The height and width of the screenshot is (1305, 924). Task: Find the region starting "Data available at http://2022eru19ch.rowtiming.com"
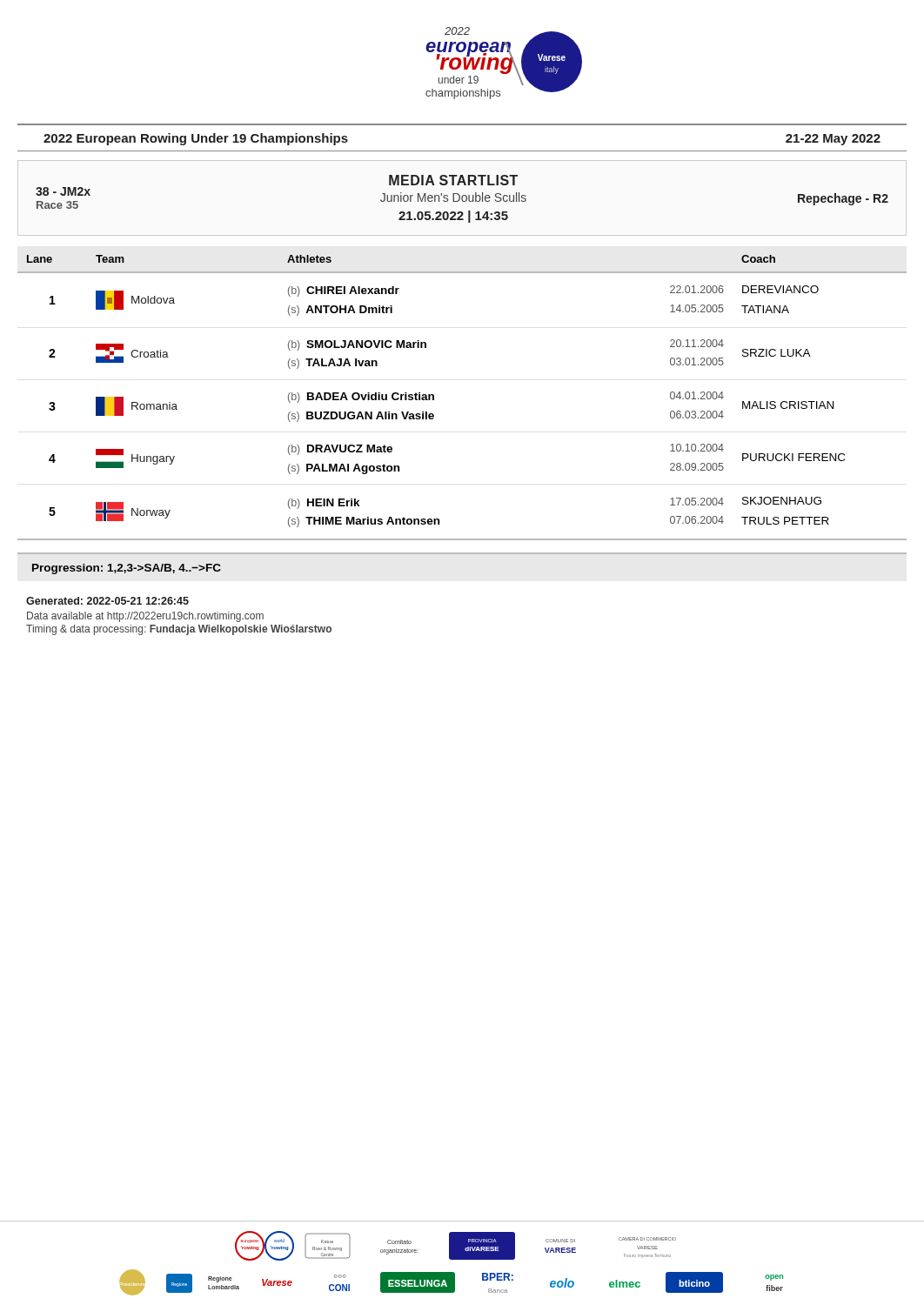coord(145,616)
